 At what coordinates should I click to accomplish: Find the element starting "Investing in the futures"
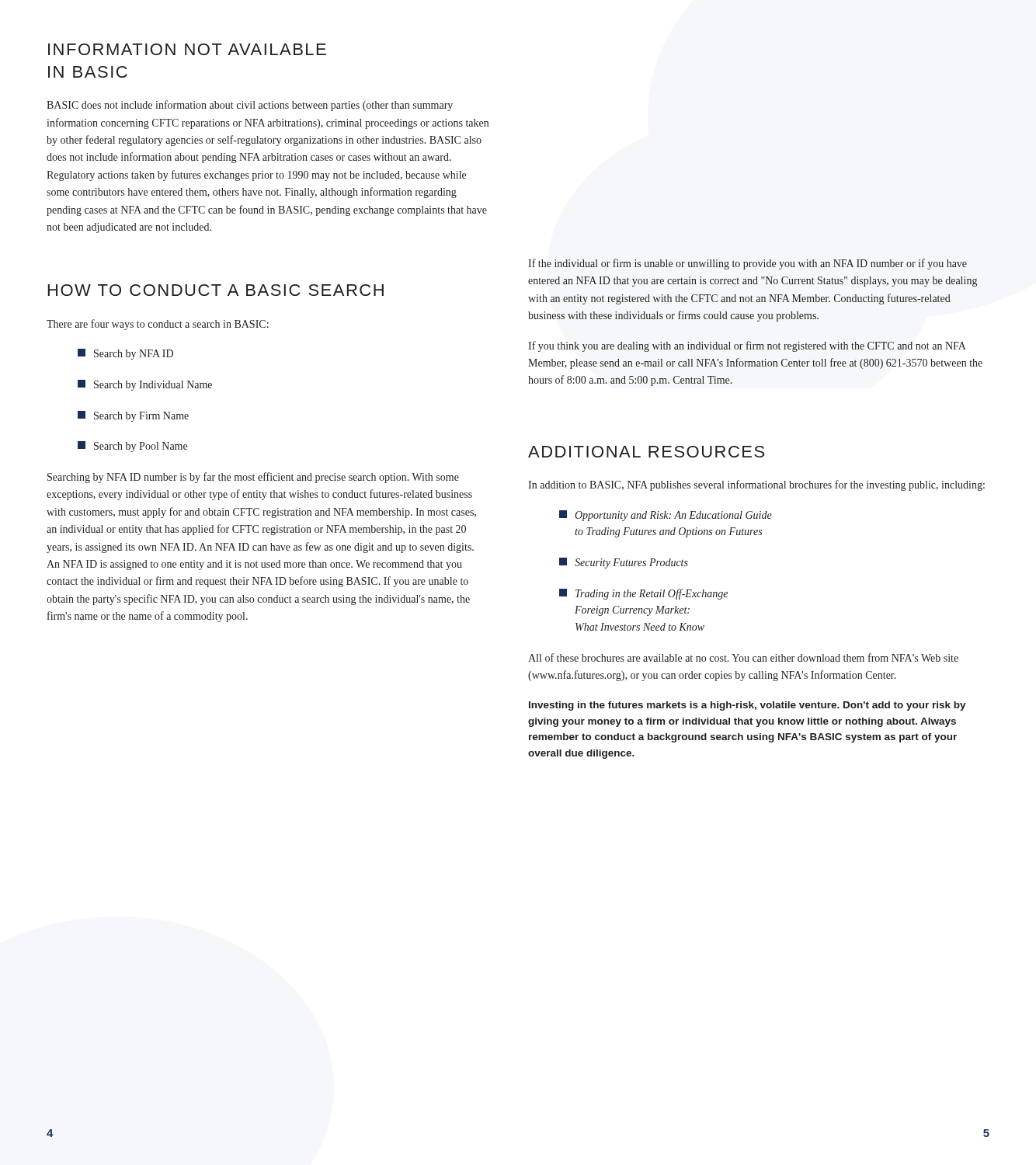pyautogui.click(x=759, y=730)
